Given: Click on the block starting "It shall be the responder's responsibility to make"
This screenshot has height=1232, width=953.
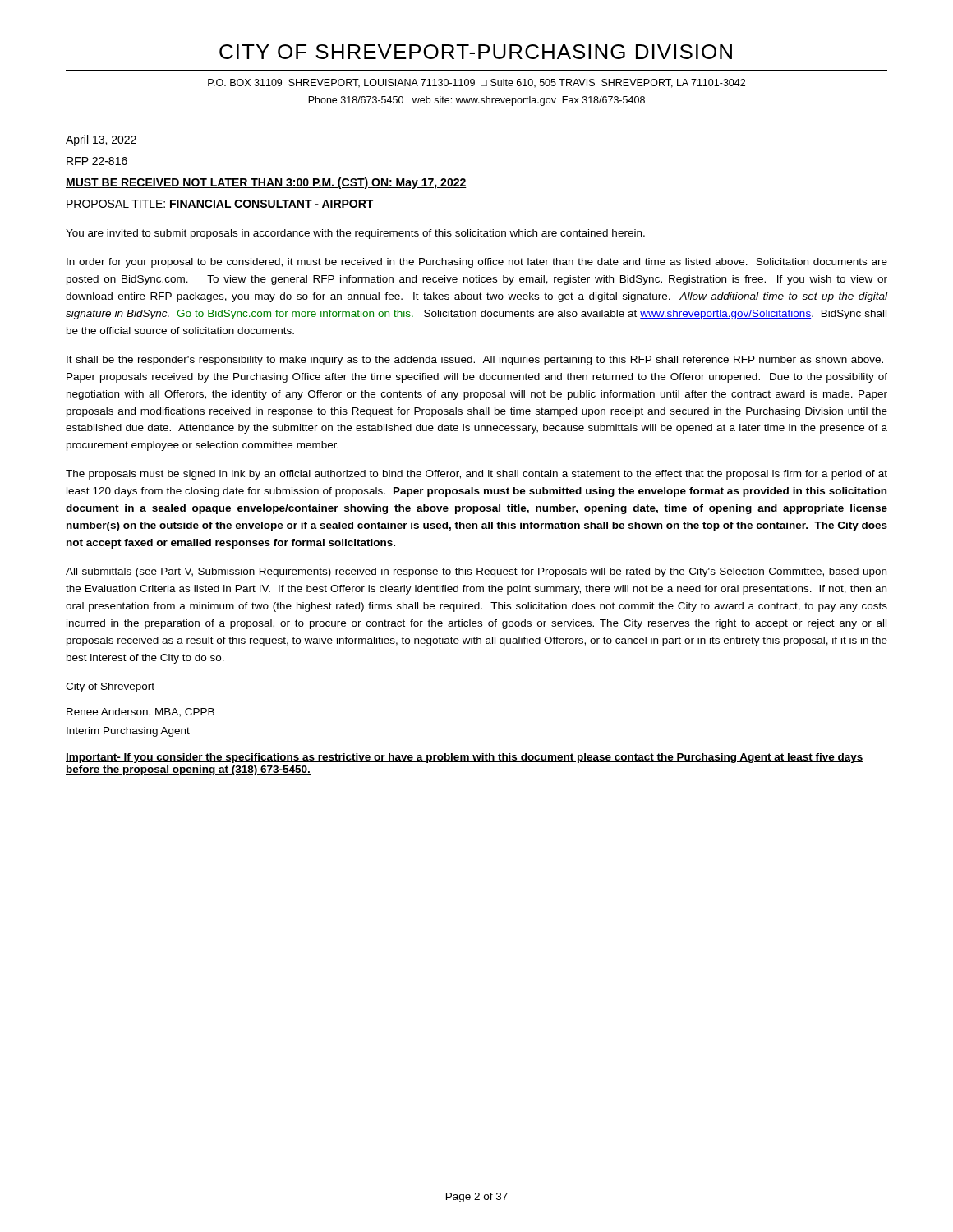Looking at the screenshot, I should tap(476, 402).
